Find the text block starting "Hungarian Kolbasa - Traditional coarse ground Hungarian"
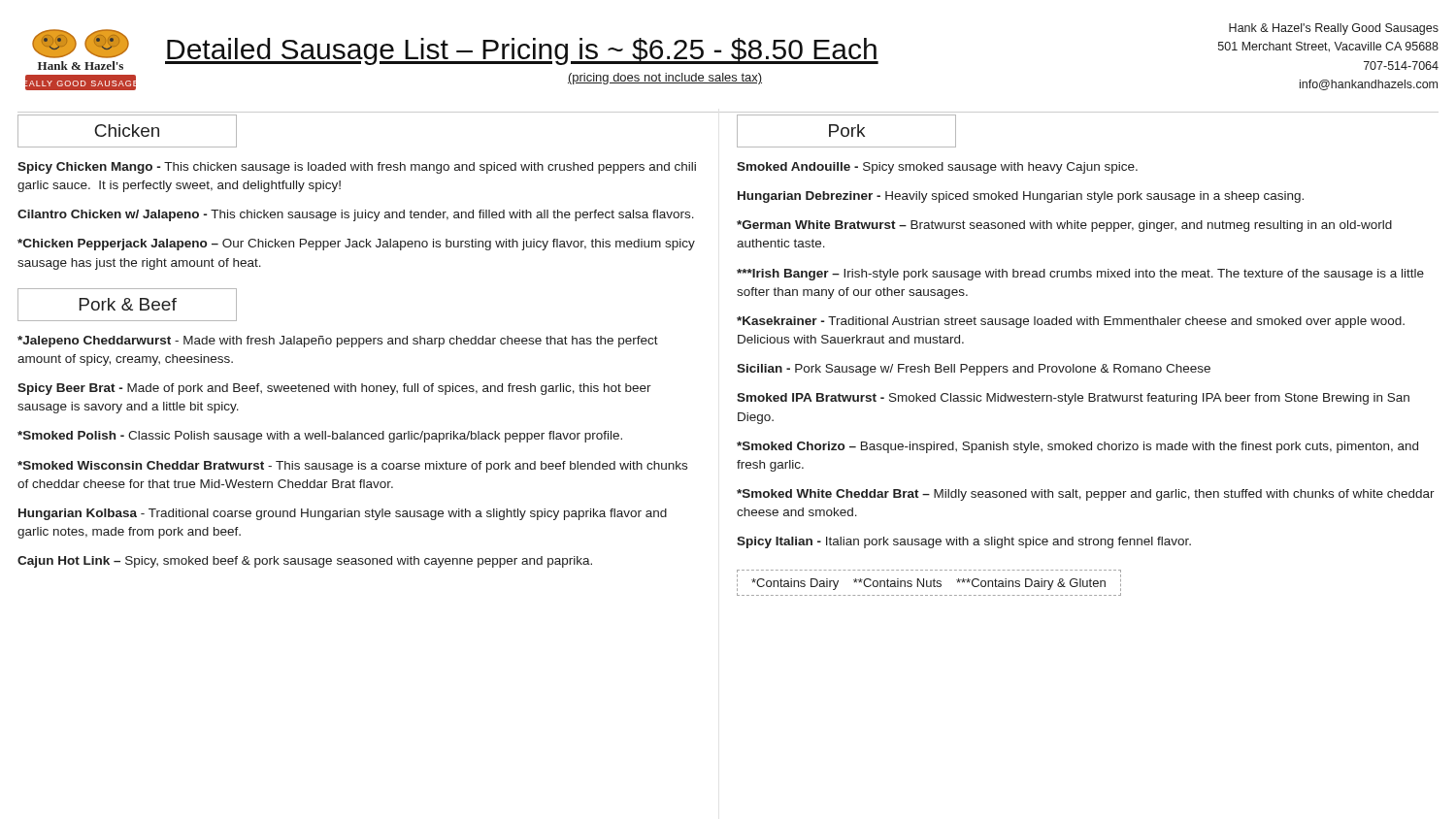This screenshot has height=819, width=1456. [342, 522]
